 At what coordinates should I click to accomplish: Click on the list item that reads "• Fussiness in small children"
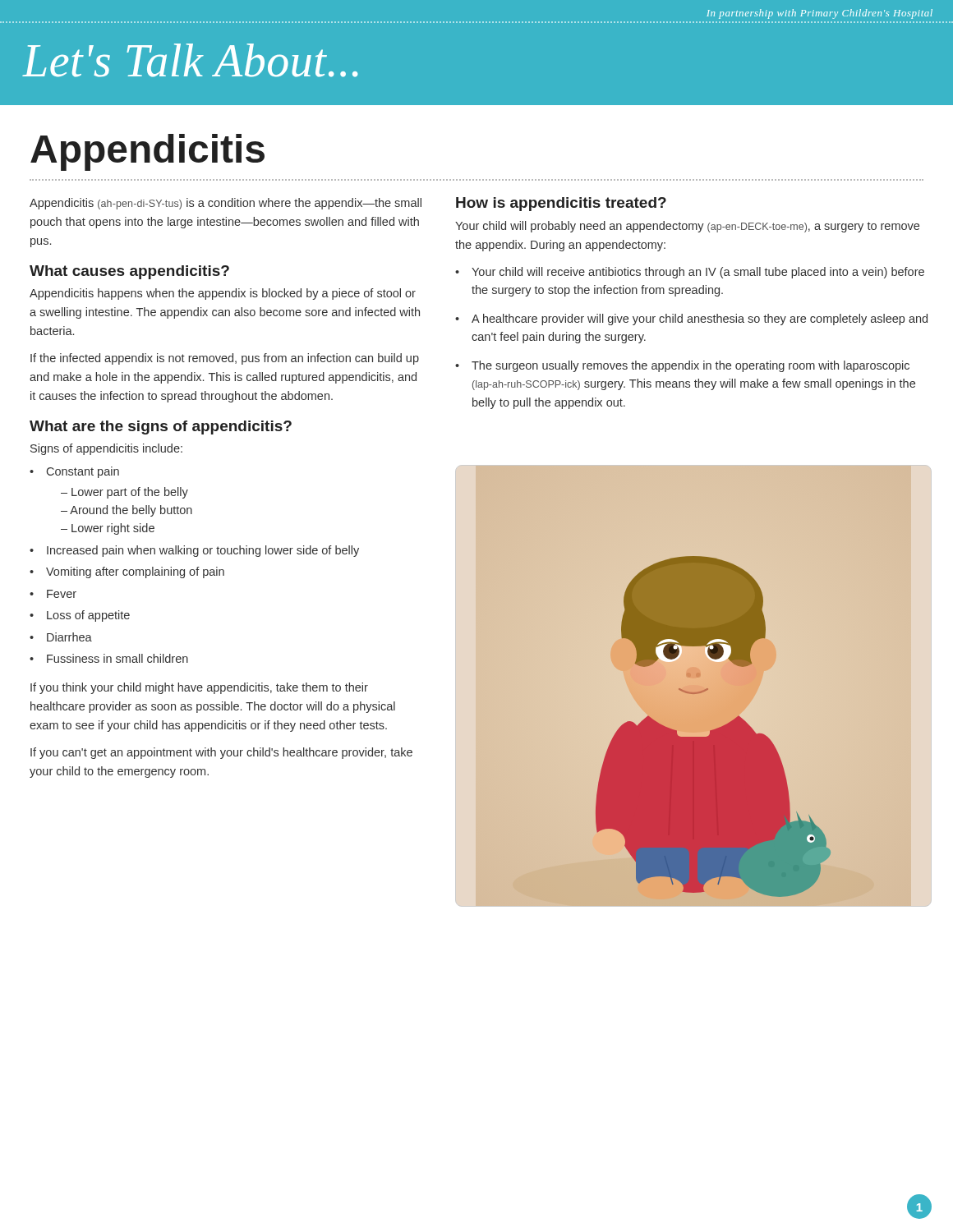[x=109, y=659]
